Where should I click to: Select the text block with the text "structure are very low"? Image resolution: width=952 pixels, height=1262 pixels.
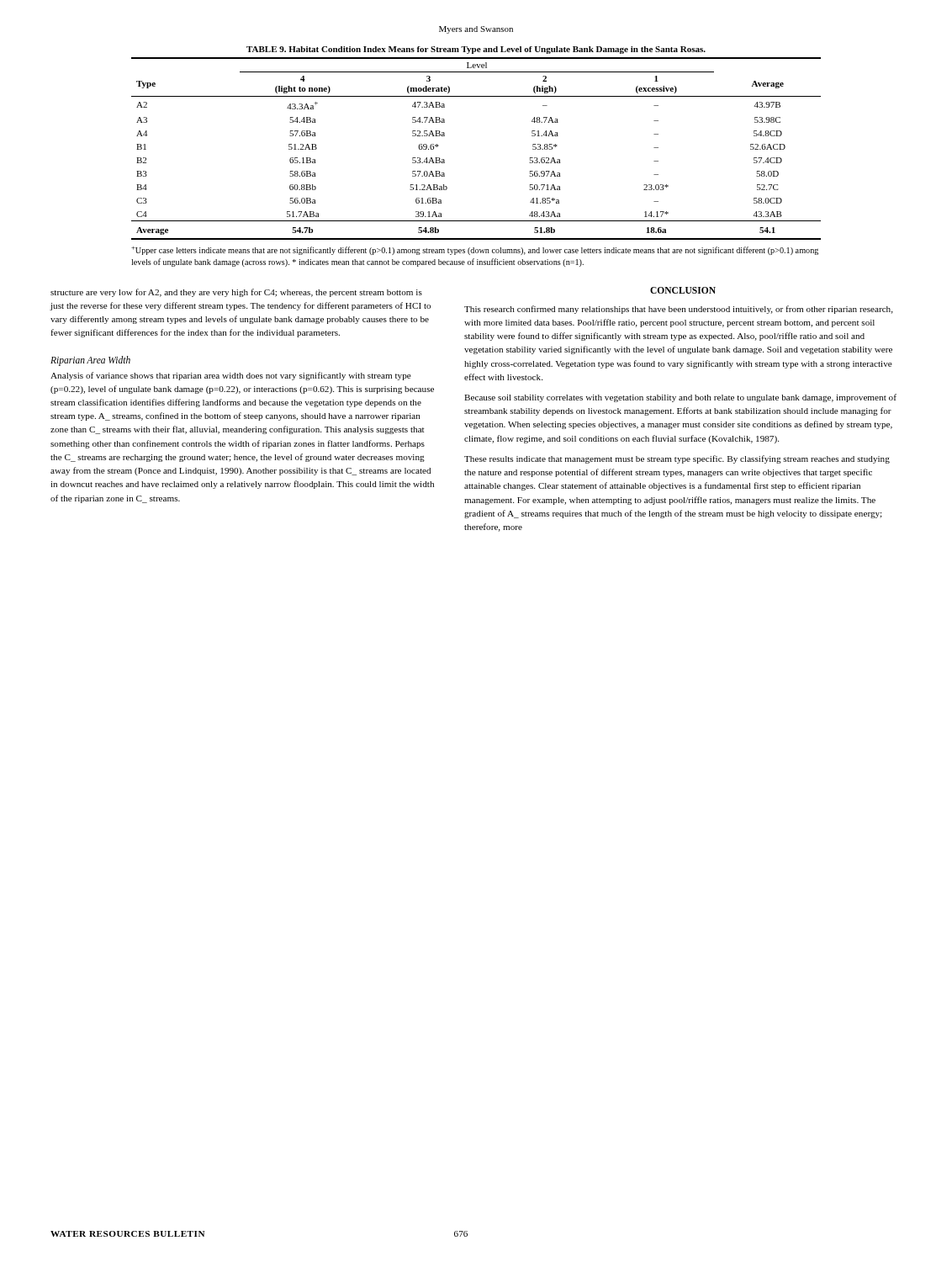pos(241,312)
